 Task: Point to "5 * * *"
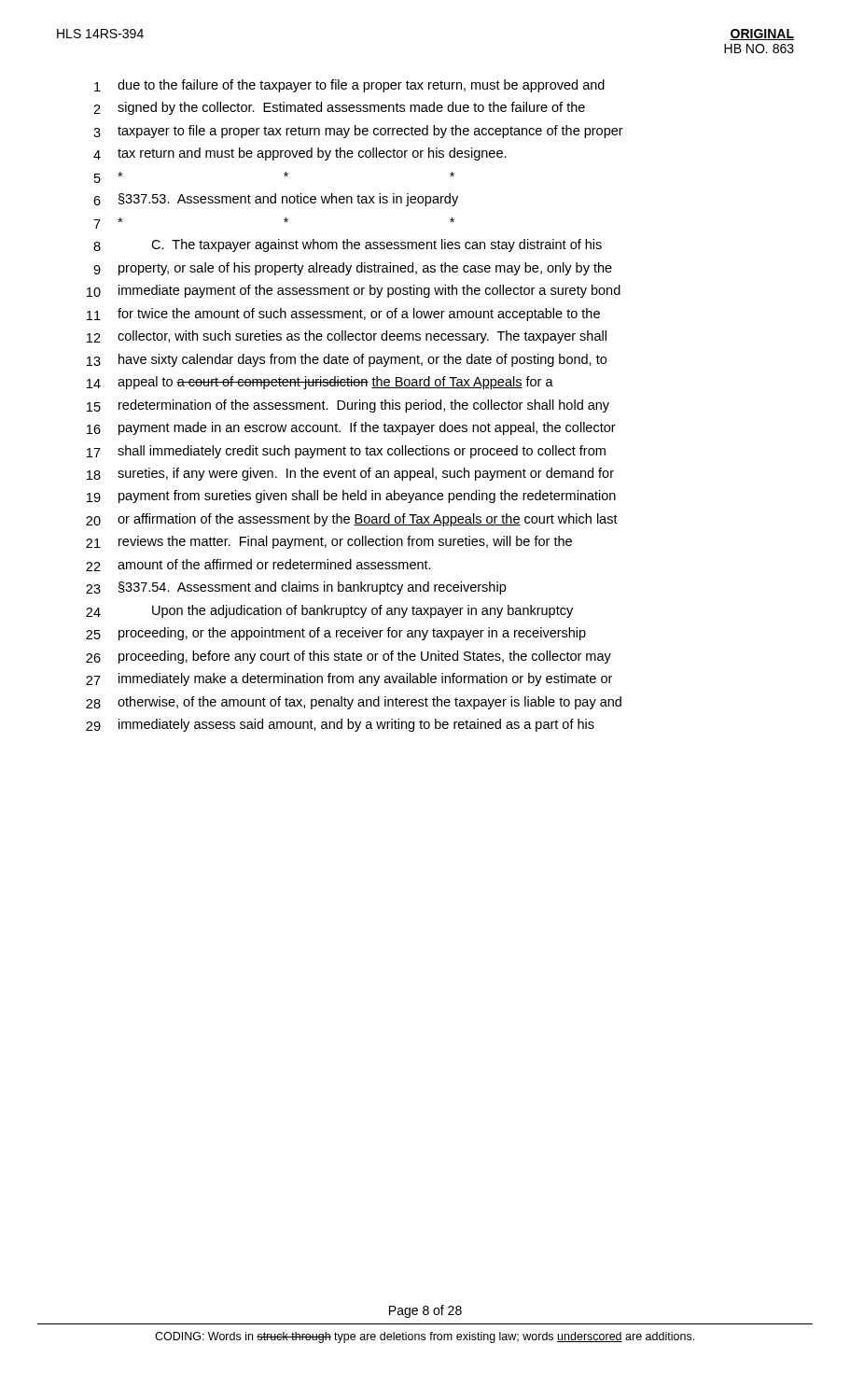(x=98, y=177)
